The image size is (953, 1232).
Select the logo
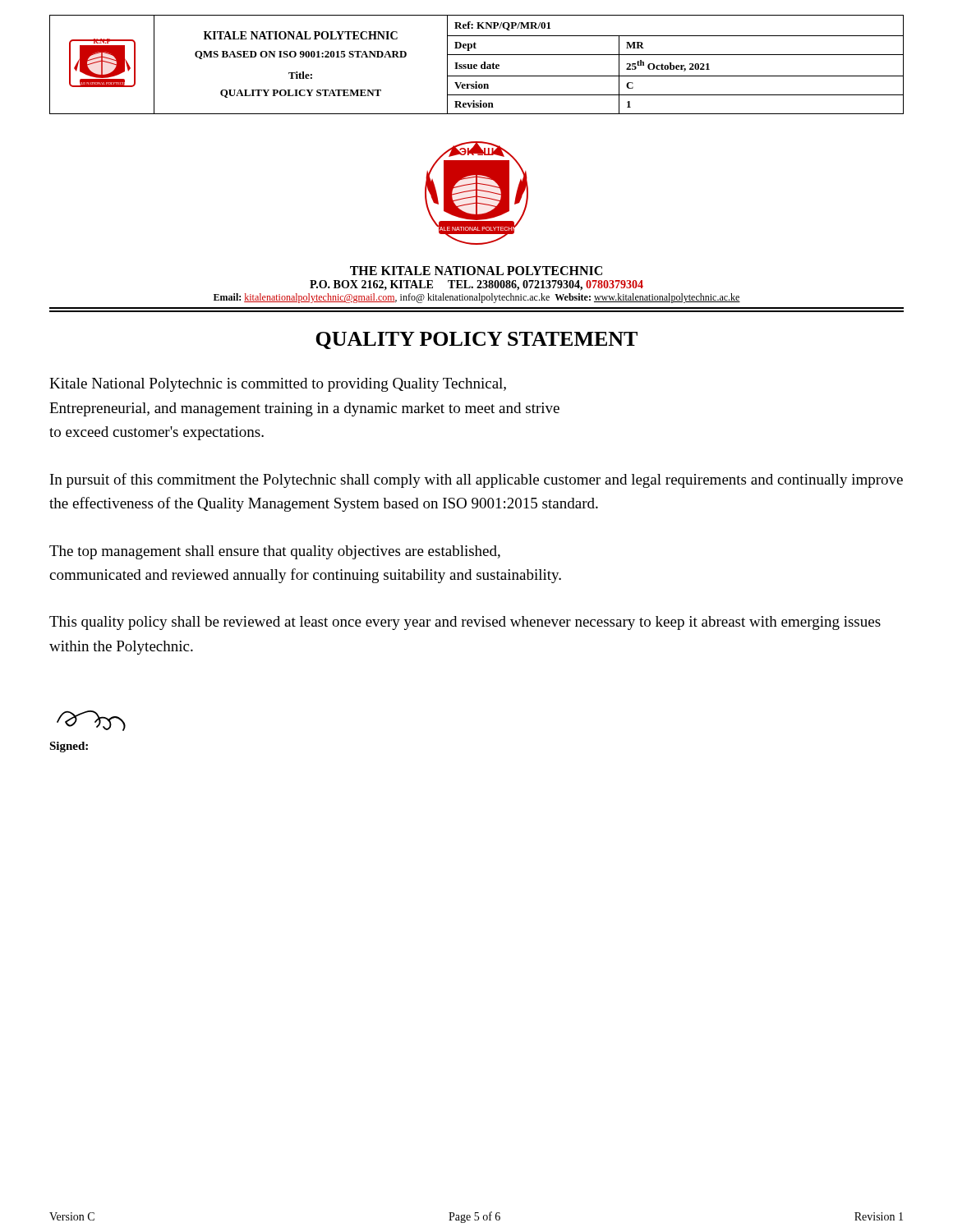pos(476,192)
